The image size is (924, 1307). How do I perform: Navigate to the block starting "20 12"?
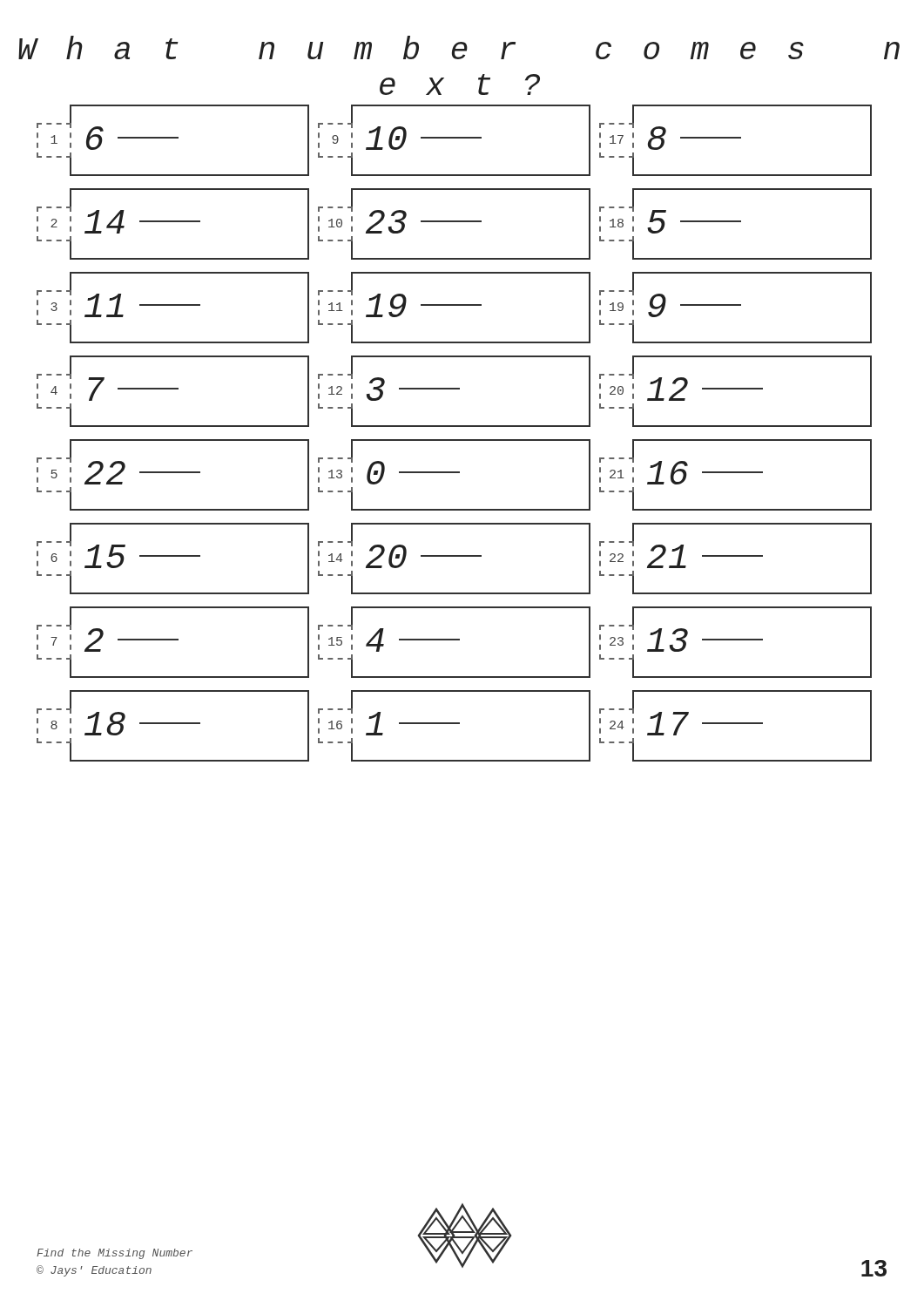(735, 391)
